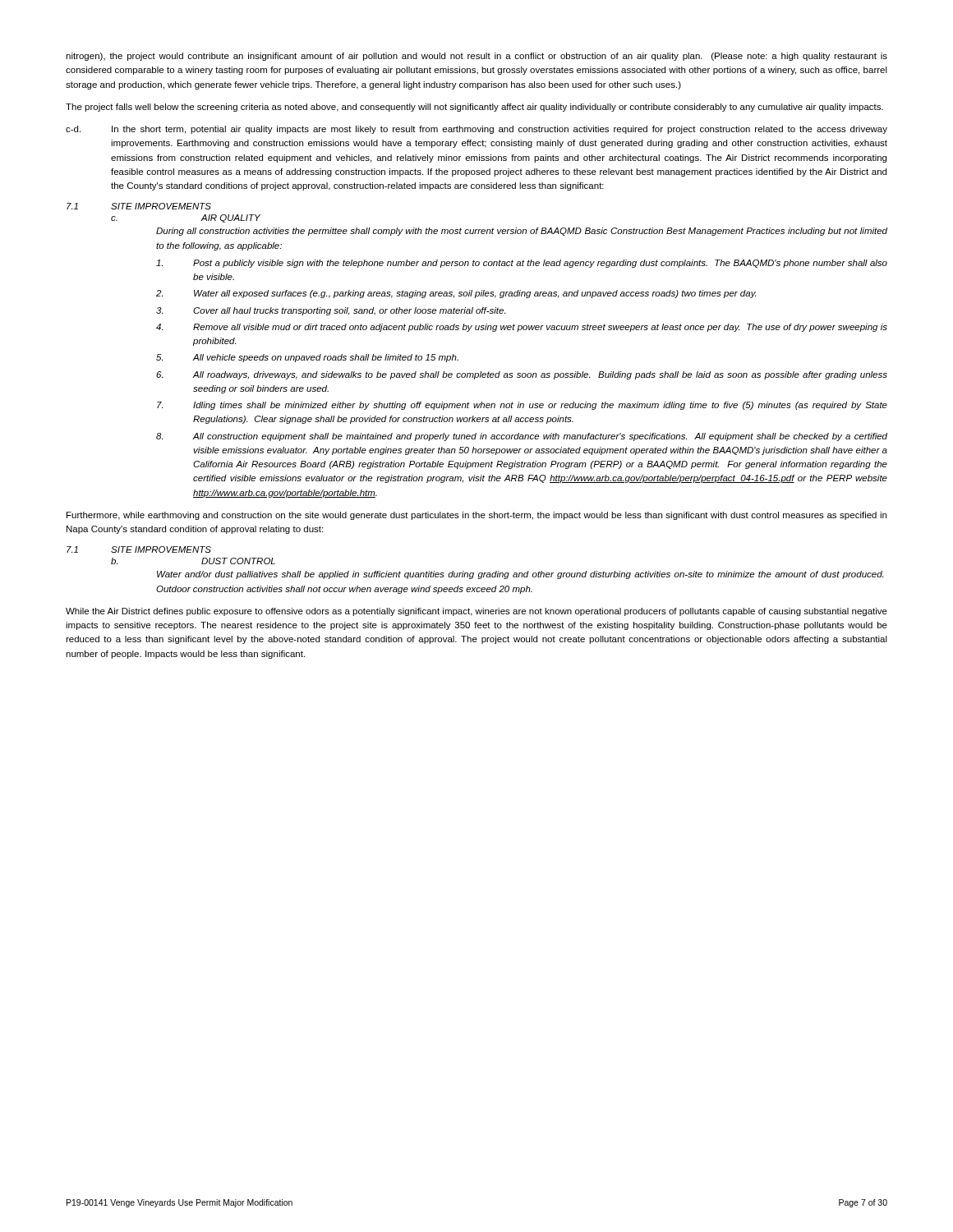Click the passage that begins "During all construction activities the permittee"
The width and height of the screenshot is (953, 1232).
522,239
